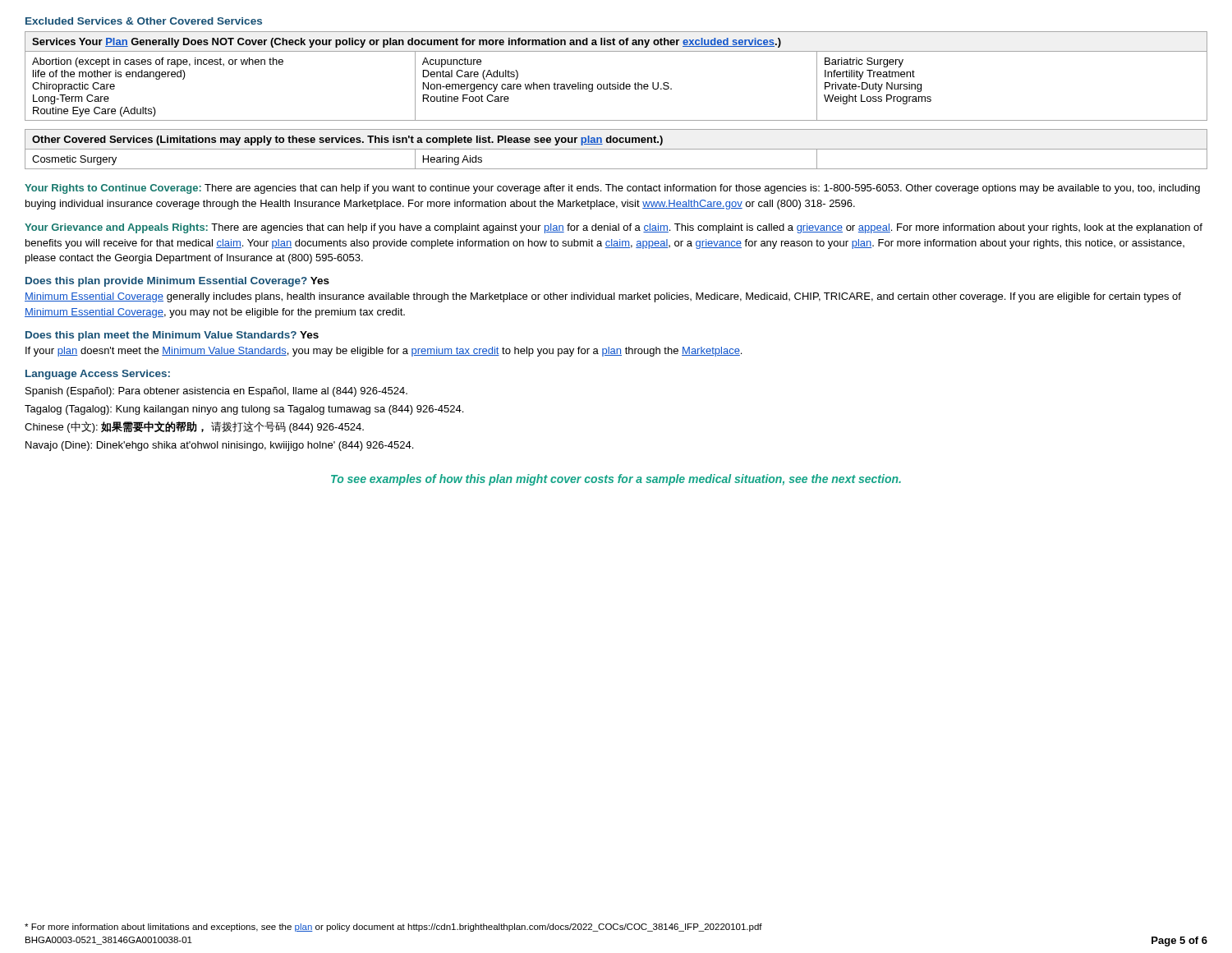Click the passage that begins "Your Rights to Continue"

[x=612, y=195]
